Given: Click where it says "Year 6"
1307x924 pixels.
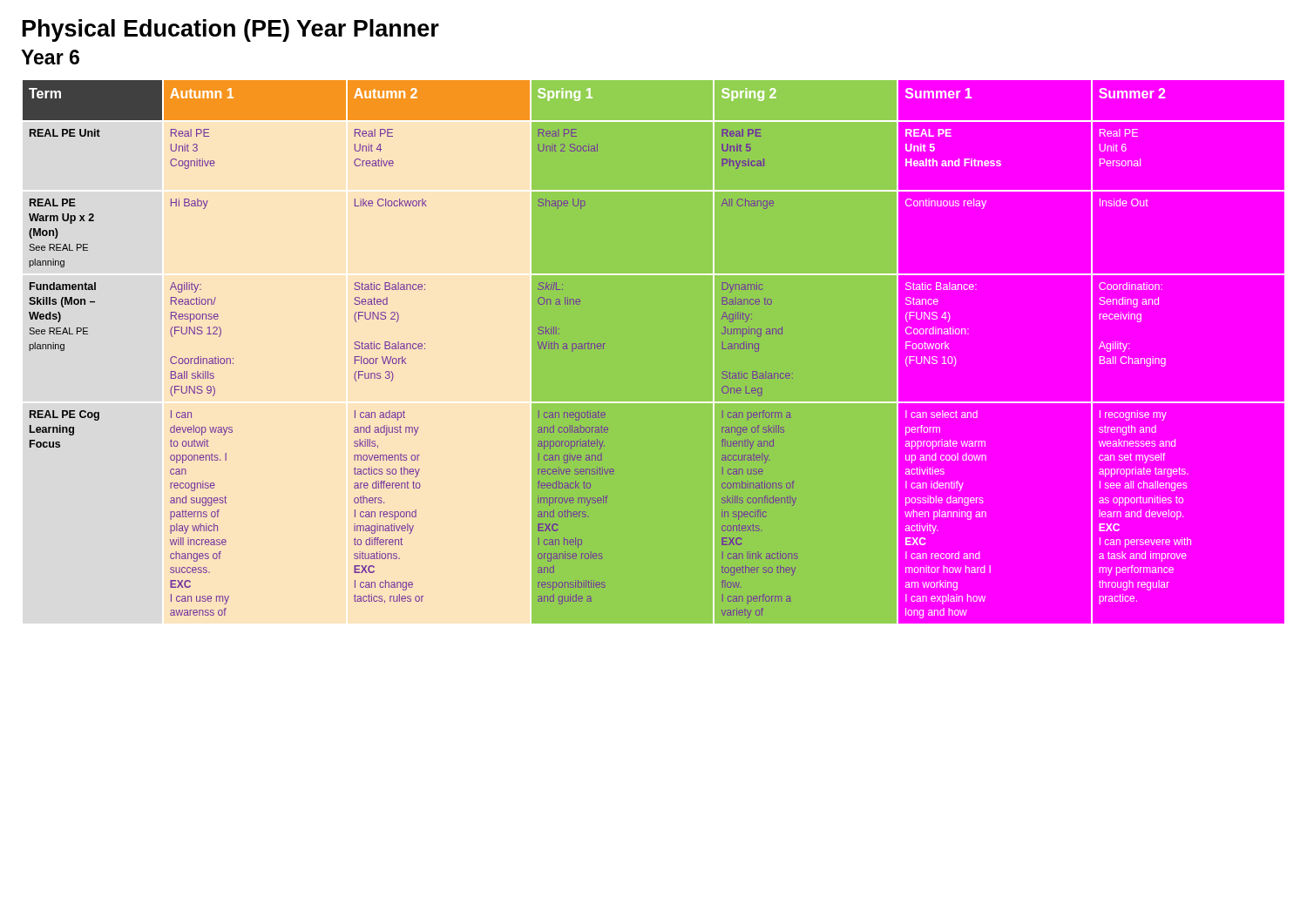Looking at the screenshot, I should click(50, 58).
